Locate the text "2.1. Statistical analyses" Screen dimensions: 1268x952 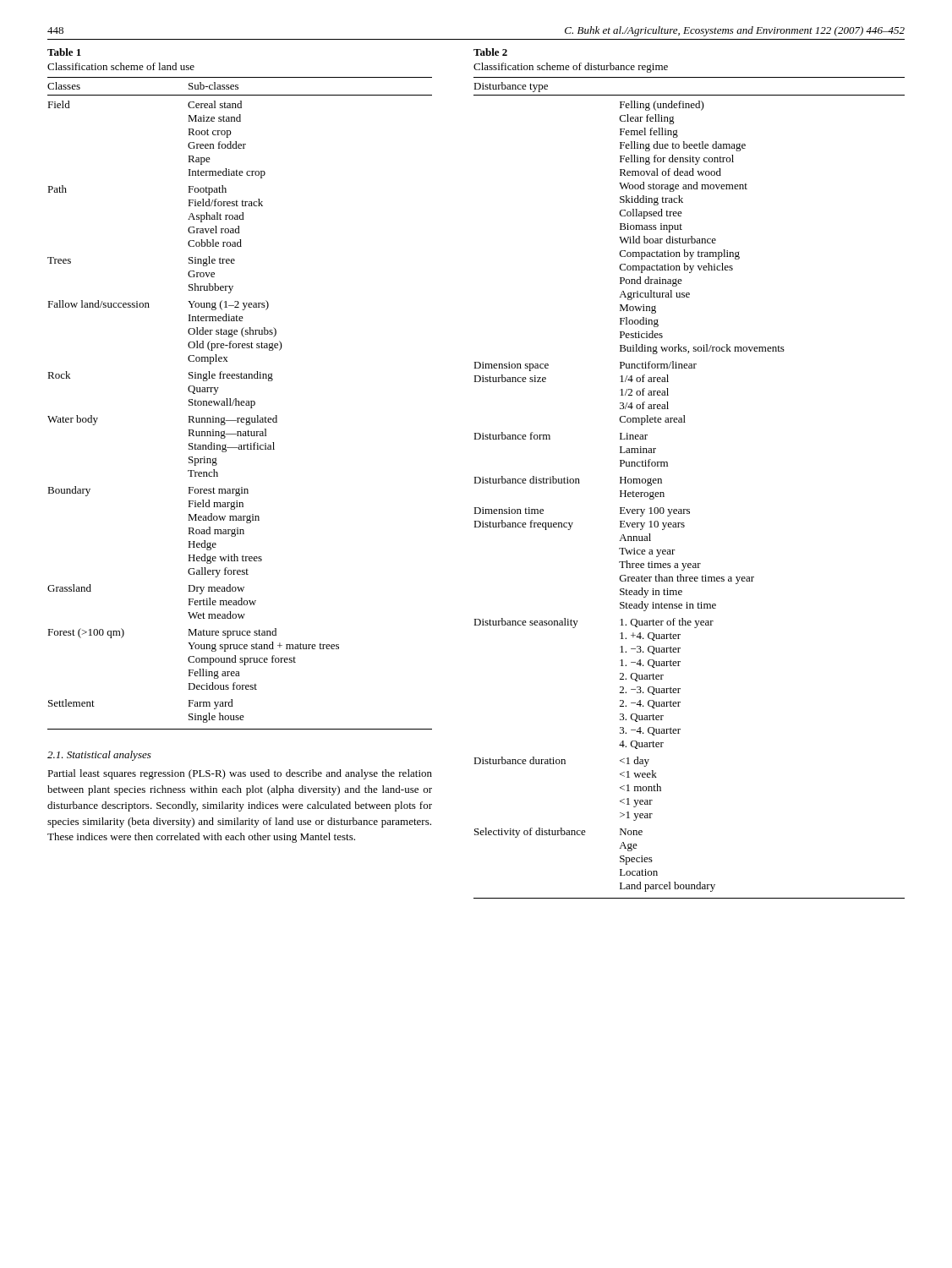99,754
